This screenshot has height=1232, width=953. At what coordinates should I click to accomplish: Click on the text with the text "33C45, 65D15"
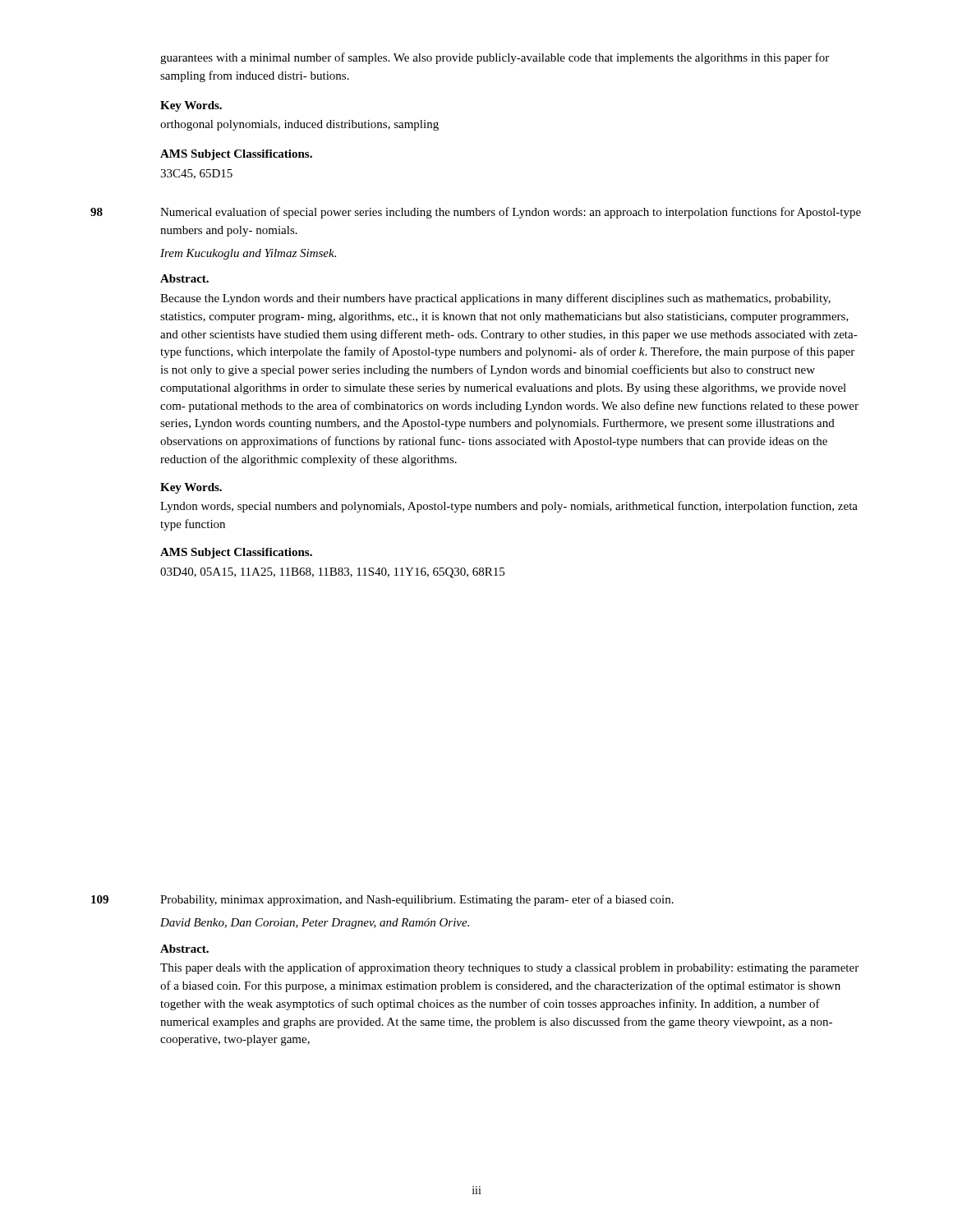pyautogui.click(x=197, y=173)
